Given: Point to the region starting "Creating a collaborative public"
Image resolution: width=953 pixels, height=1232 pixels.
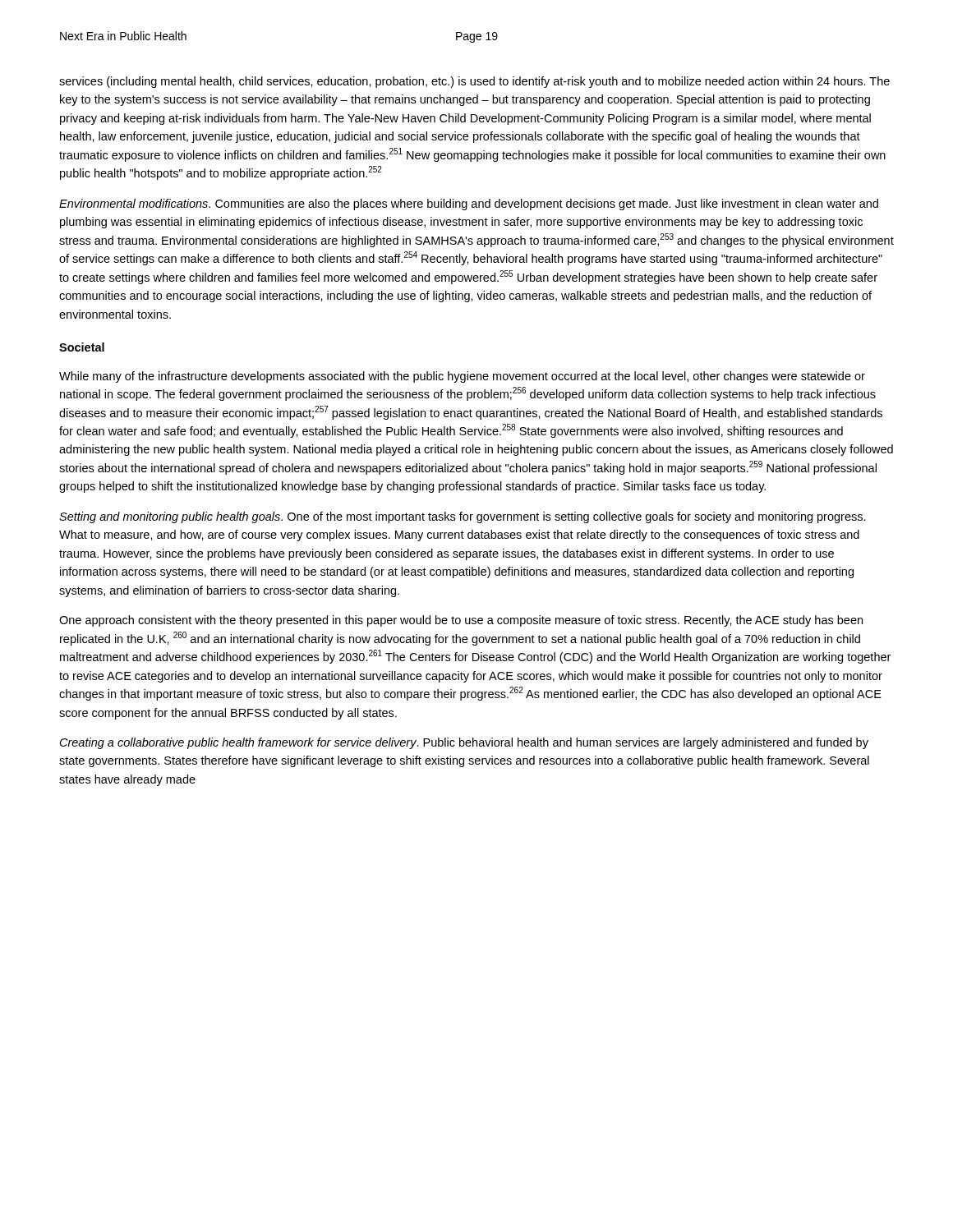Looking at the screenshot, I should tap(464, 761).
